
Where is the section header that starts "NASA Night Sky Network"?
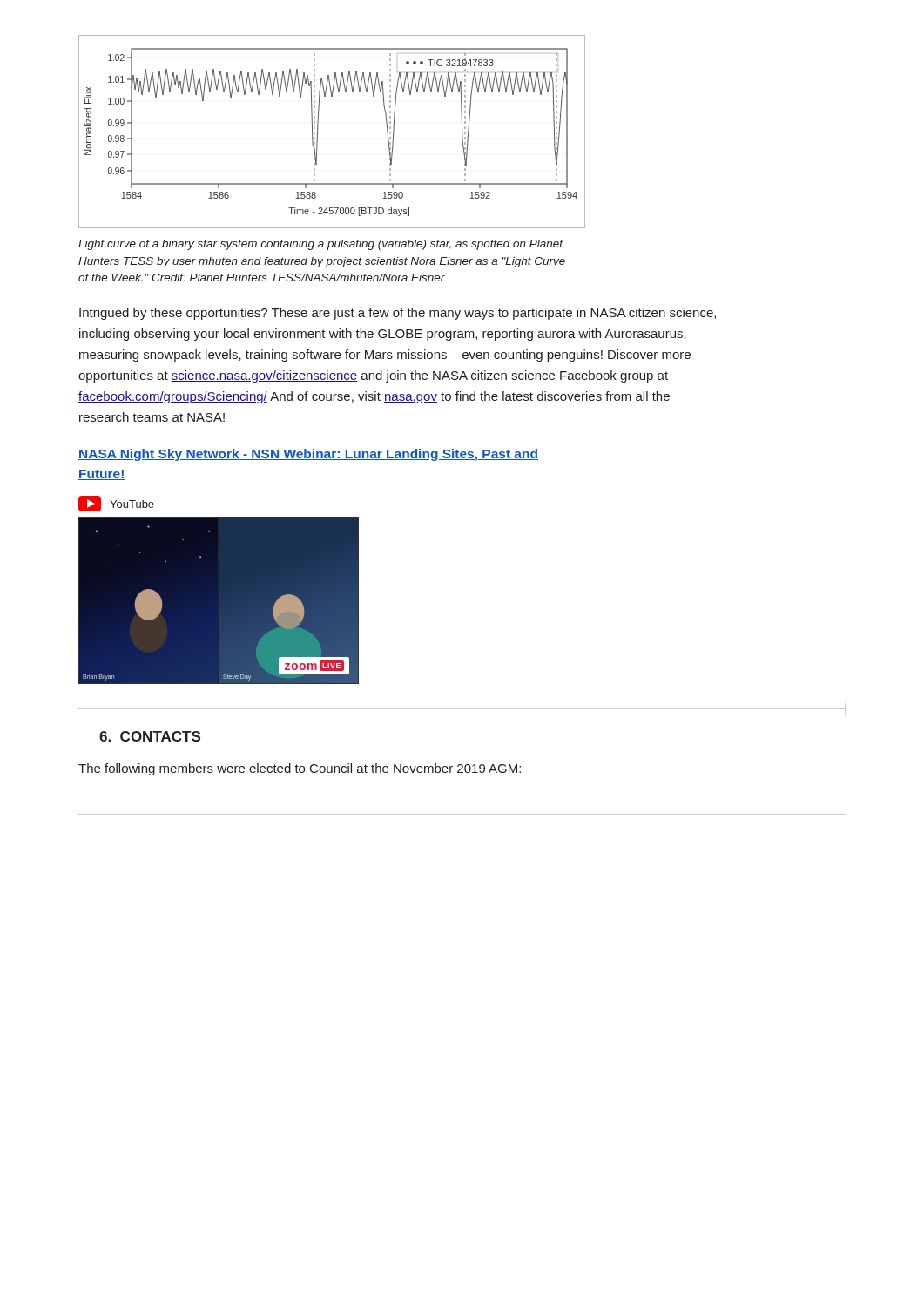point(314,463)
